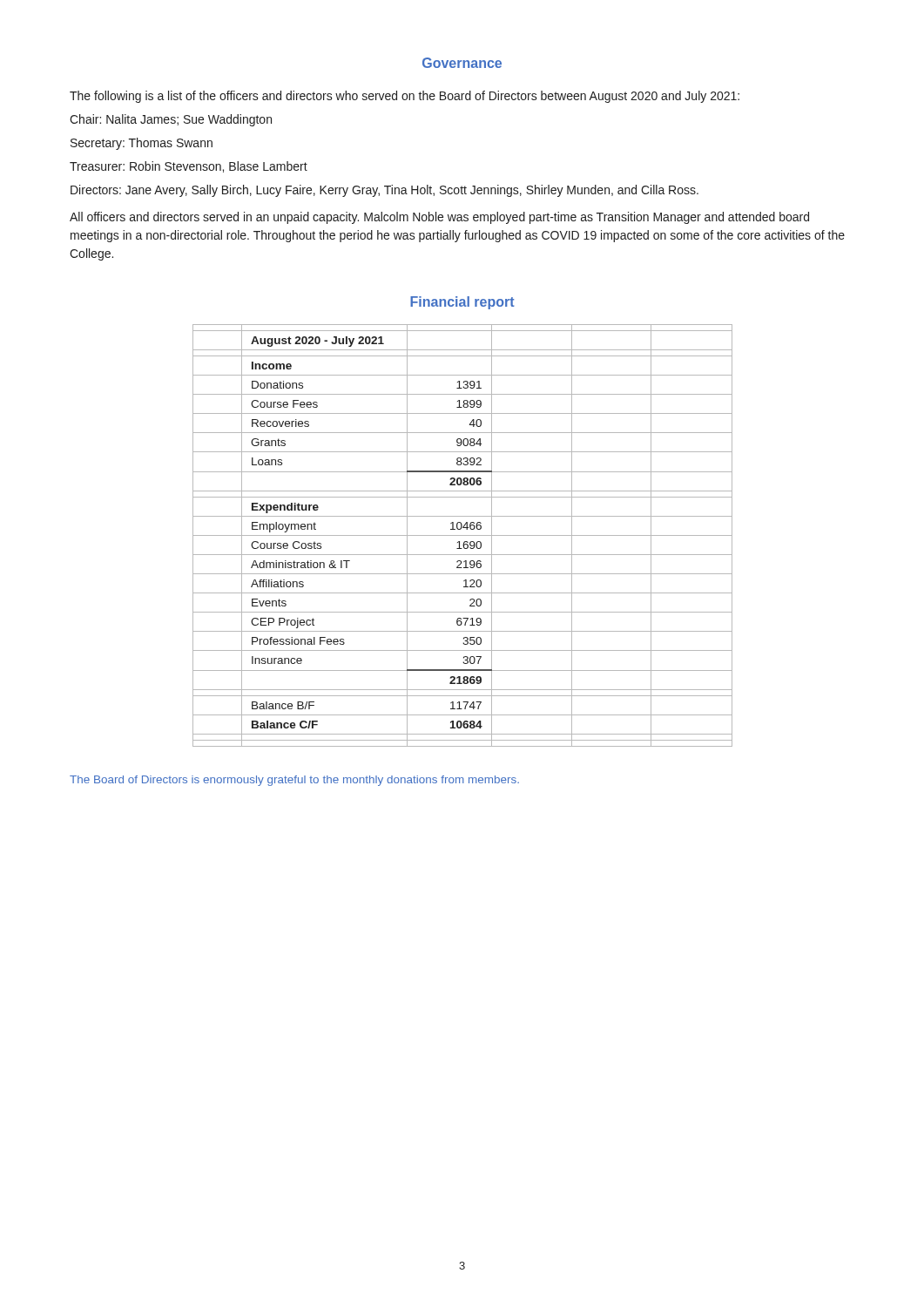Viewport: 924px width, 1307px height.
Task: Find "Financial report" on this page
Action: click(x=462, y=302)
